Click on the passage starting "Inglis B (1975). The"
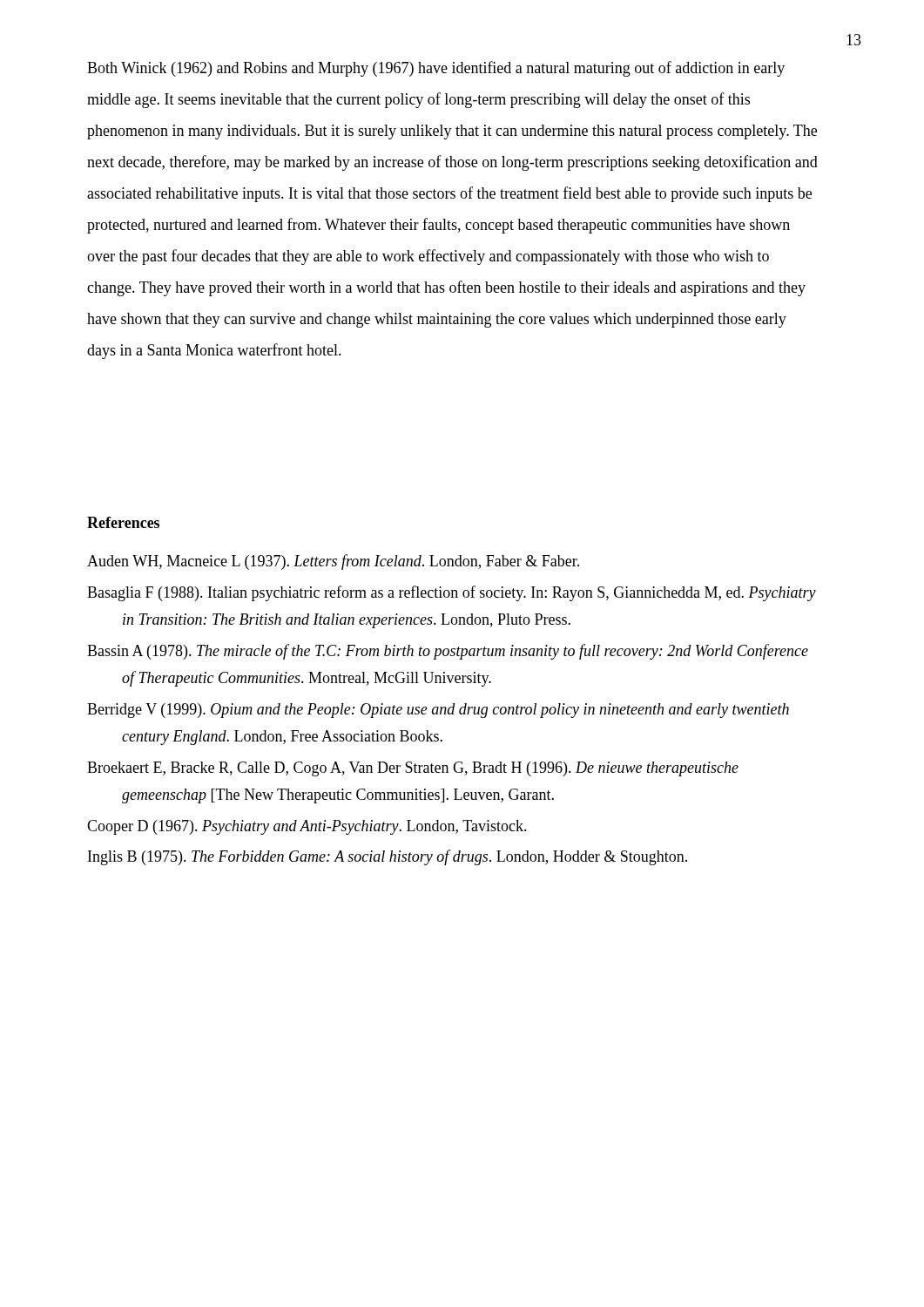 388,857
